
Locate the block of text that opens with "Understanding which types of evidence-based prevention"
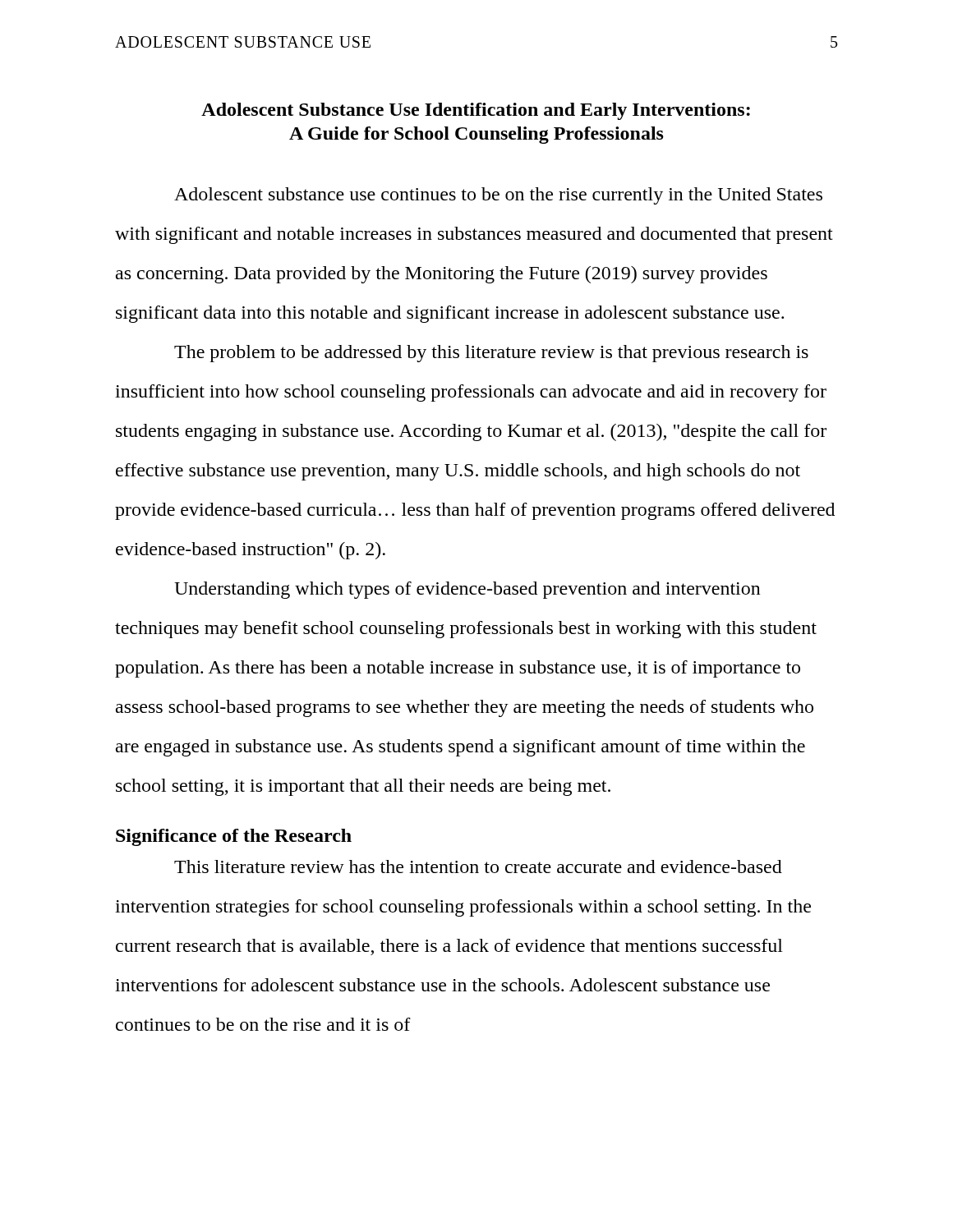[x=467, y=590]
